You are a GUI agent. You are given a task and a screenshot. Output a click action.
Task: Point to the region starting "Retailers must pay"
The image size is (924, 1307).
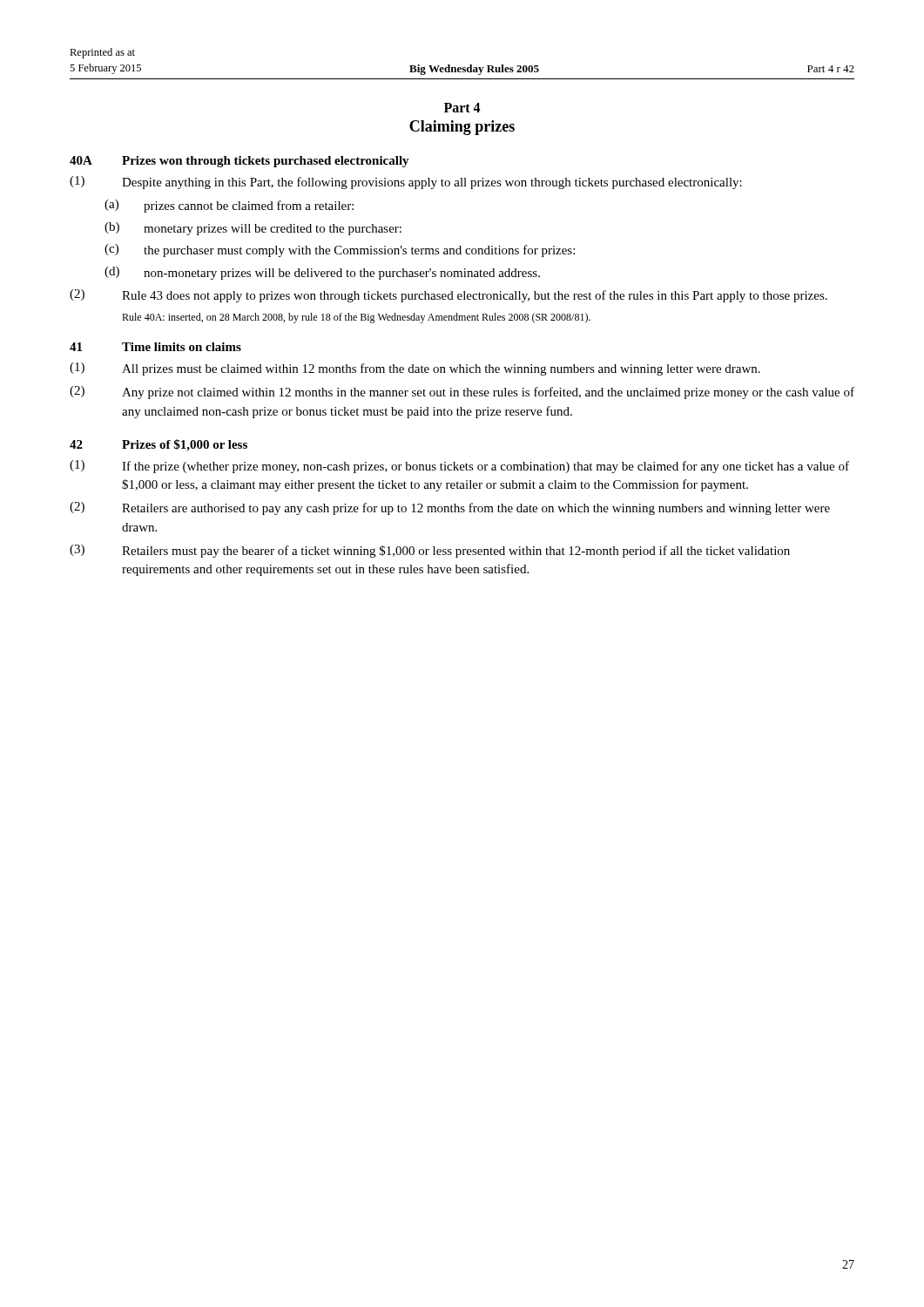456,560
